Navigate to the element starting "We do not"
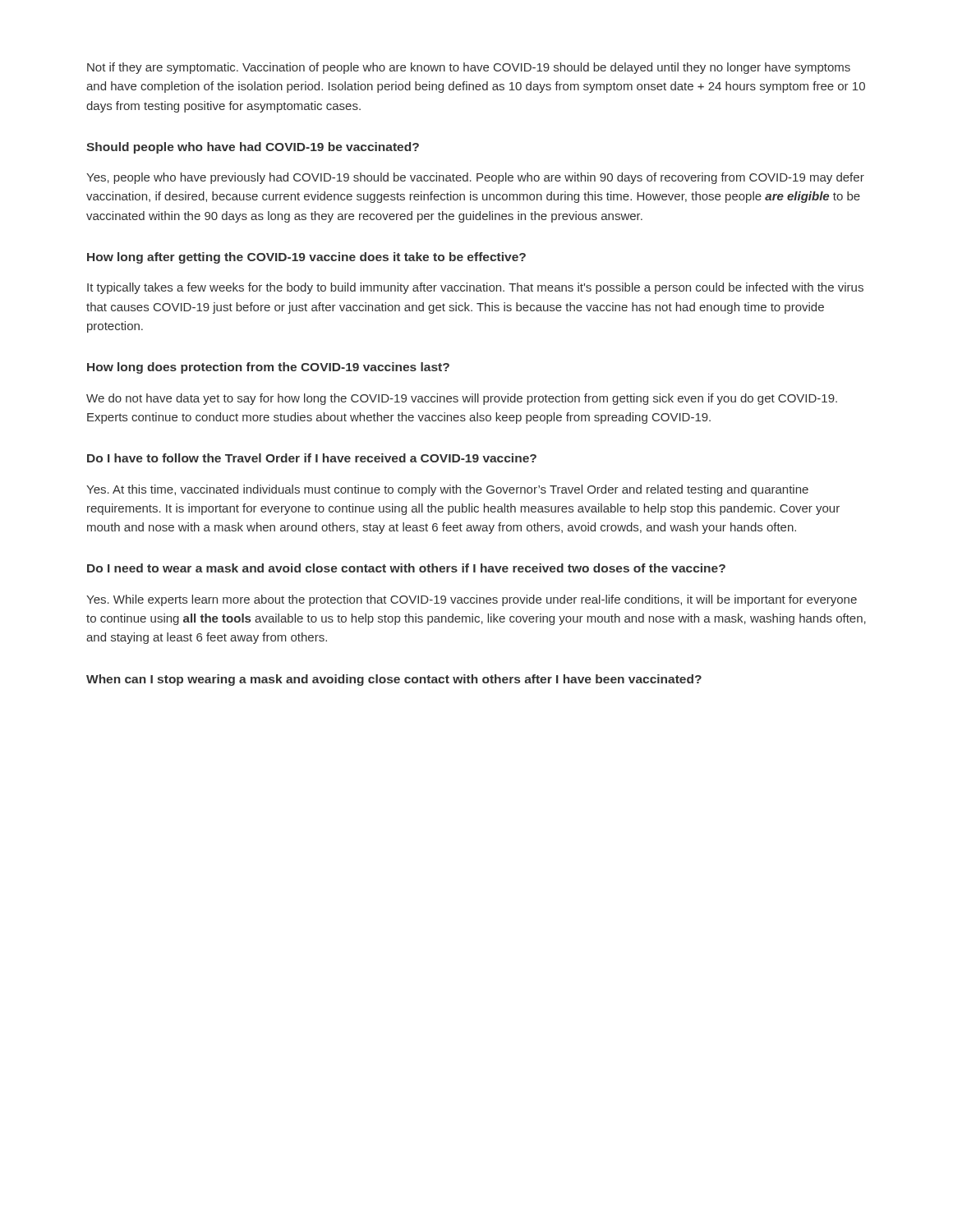The image size is (953, 1232). point(462,407)
